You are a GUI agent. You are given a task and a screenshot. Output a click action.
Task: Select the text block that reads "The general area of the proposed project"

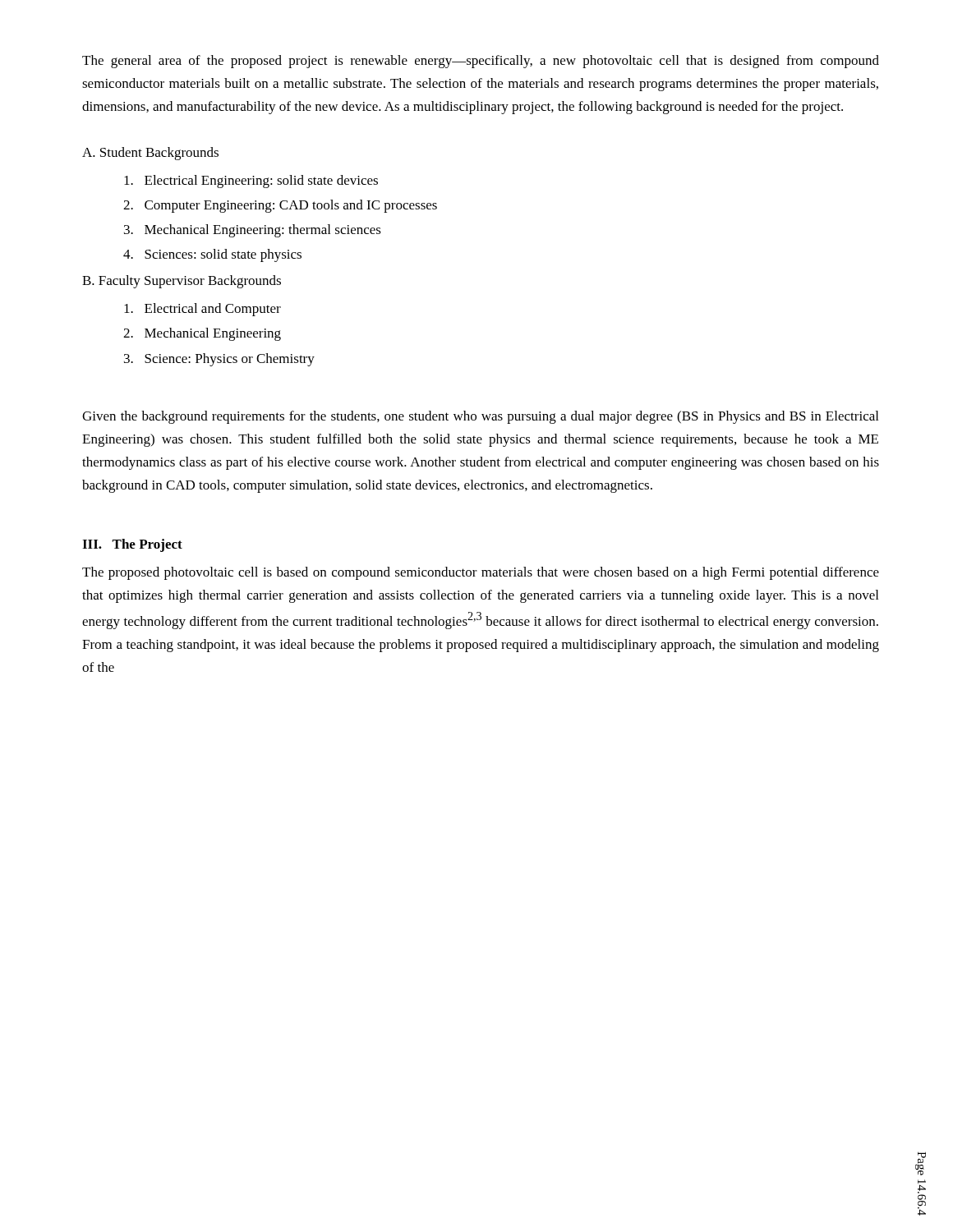coord(481,83)
